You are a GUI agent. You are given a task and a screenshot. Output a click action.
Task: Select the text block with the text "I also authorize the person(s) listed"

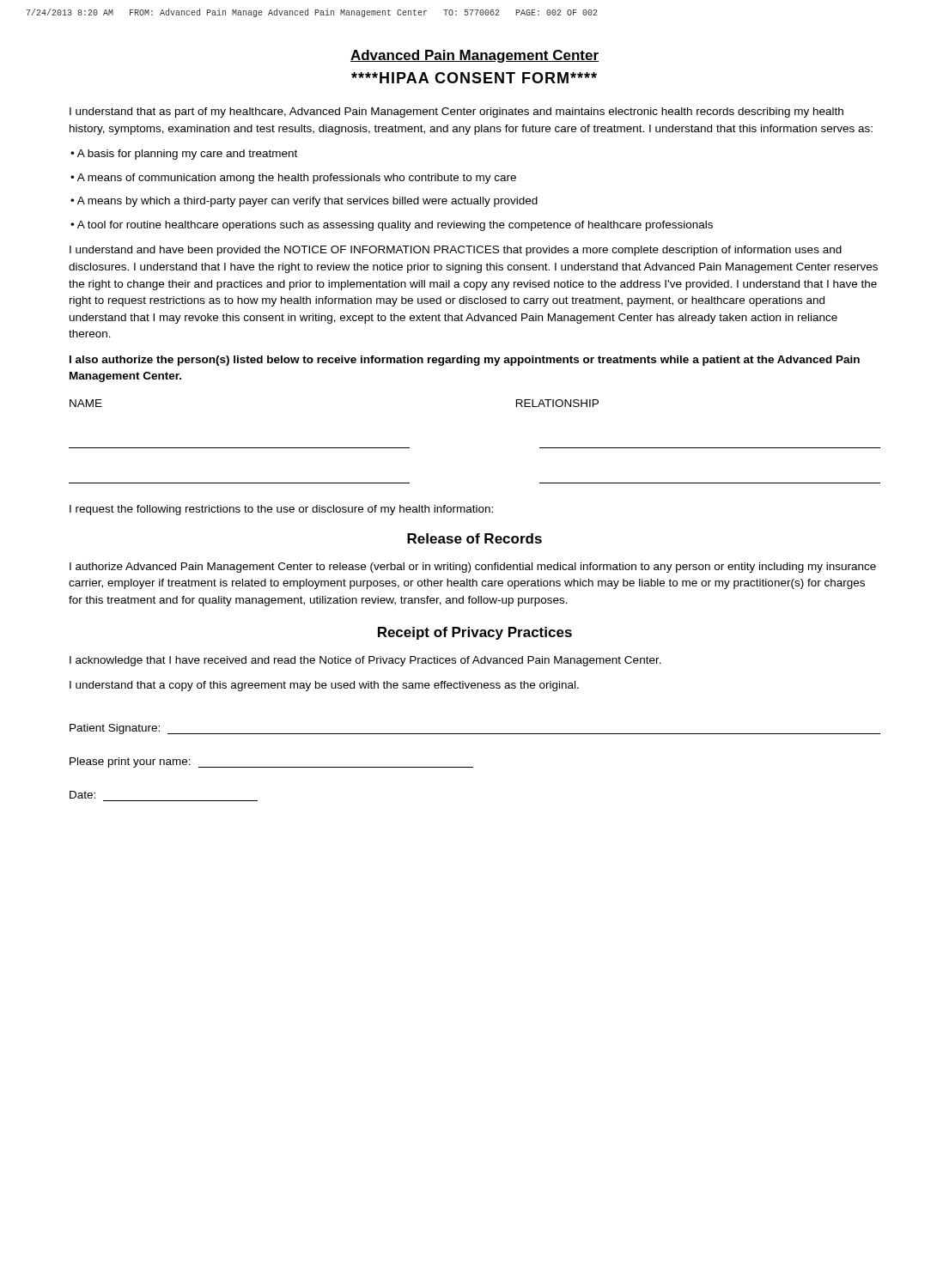tap(464, 368)
